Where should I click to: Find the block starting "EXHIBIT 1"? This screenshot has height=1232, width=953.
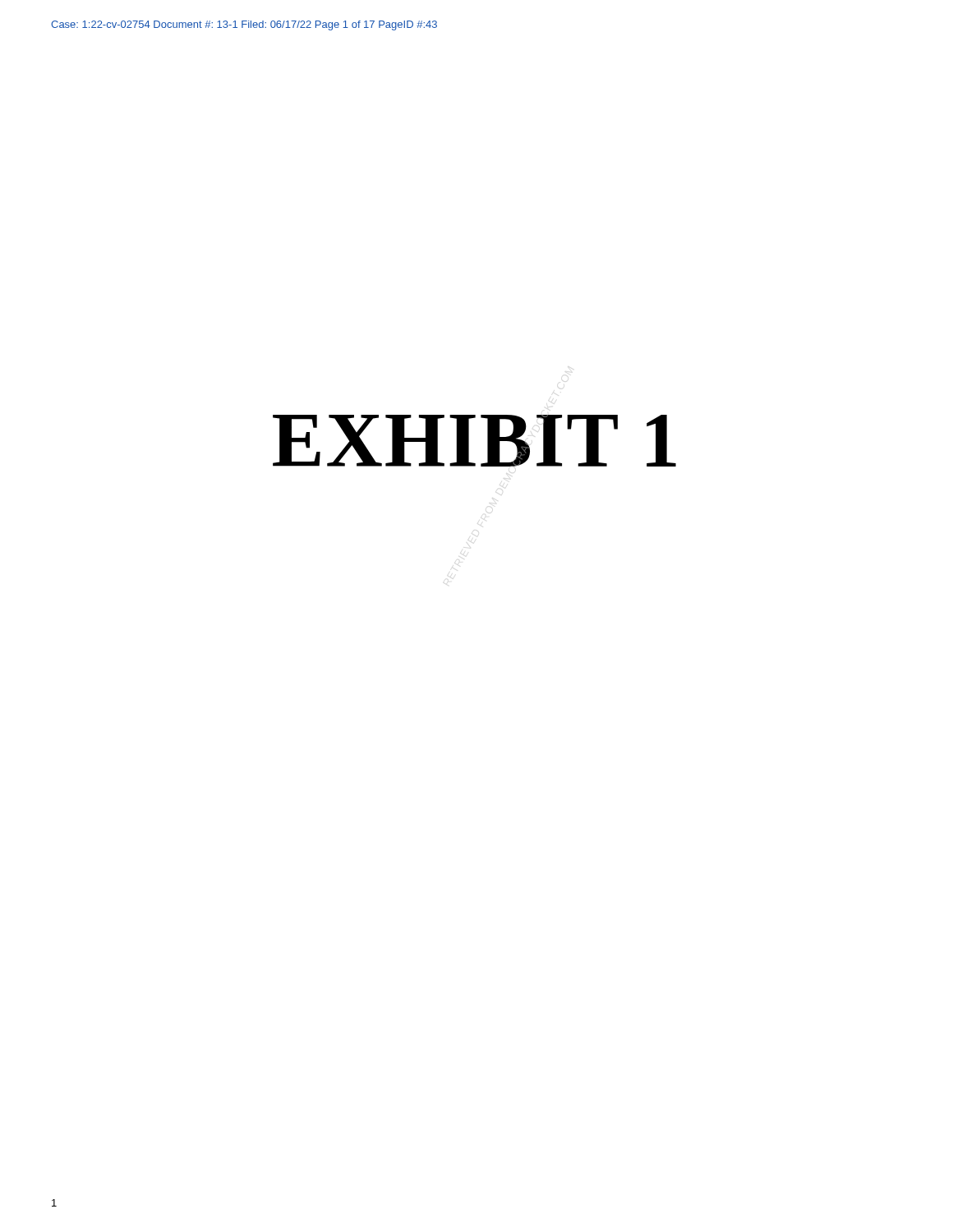(x=476, y=440)
